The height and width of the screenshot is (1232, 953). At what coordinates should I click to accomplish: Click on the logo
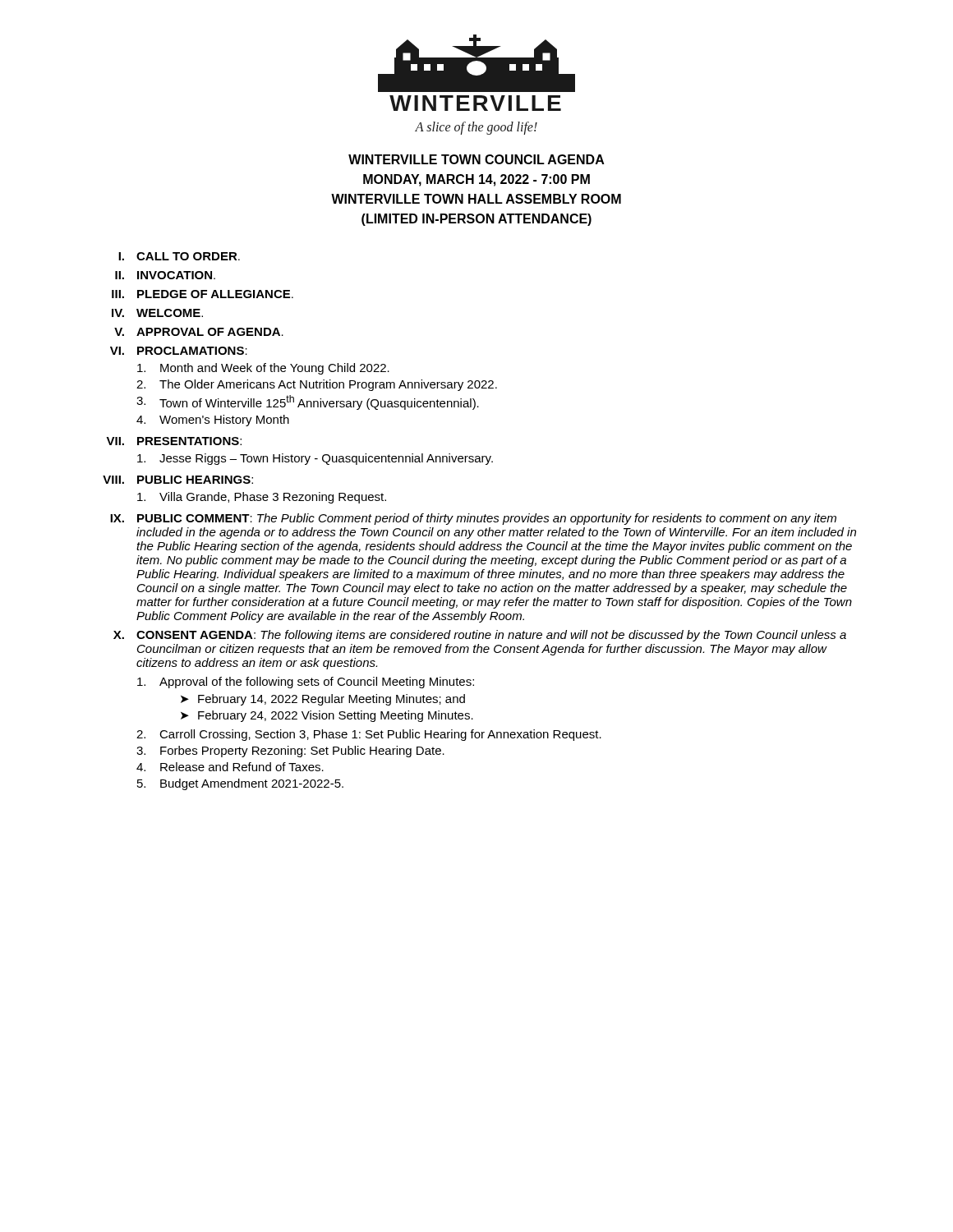coord(476,87)
